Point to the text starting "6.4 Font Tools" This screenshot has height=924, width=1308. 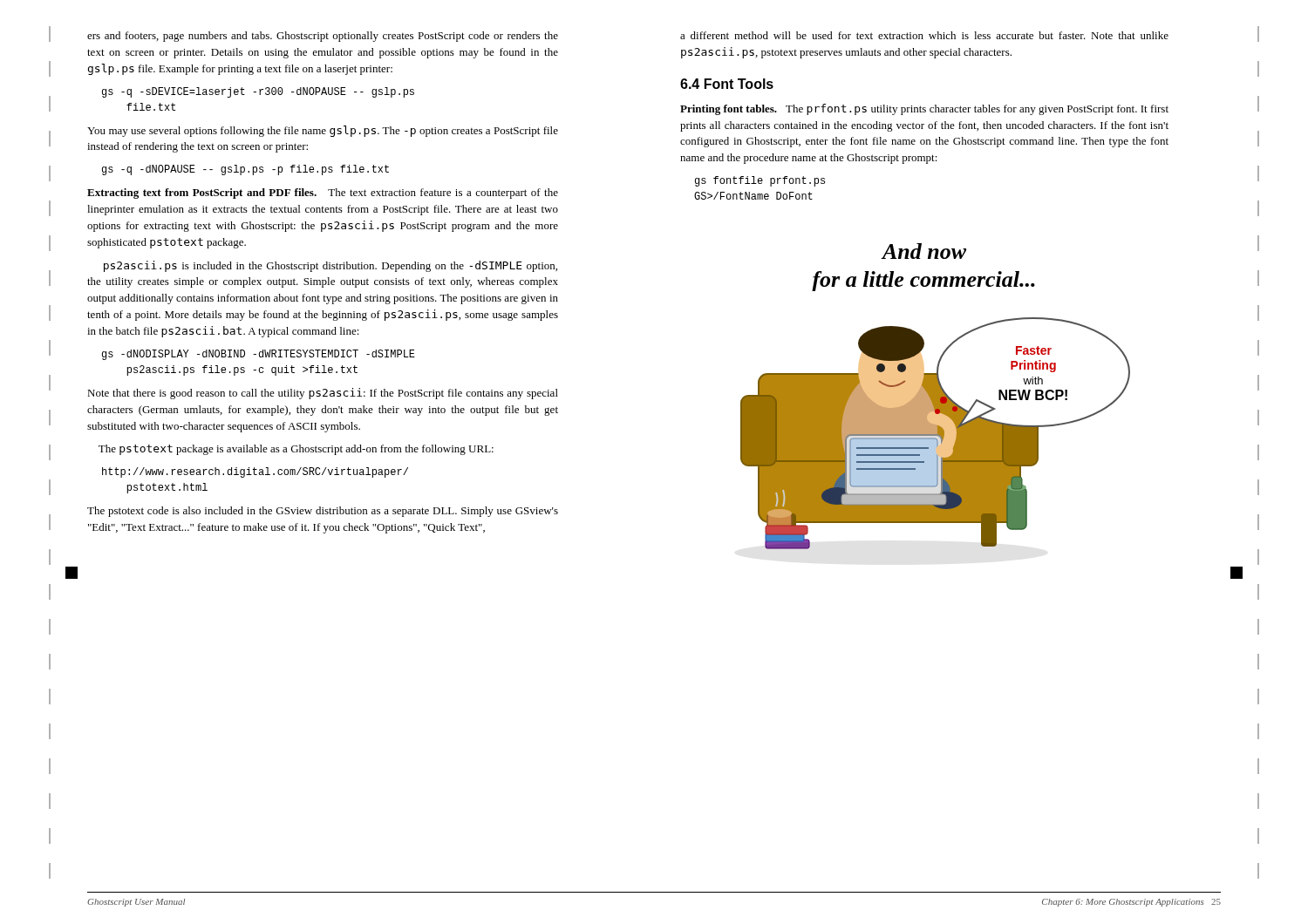click(x=727, y=84)
